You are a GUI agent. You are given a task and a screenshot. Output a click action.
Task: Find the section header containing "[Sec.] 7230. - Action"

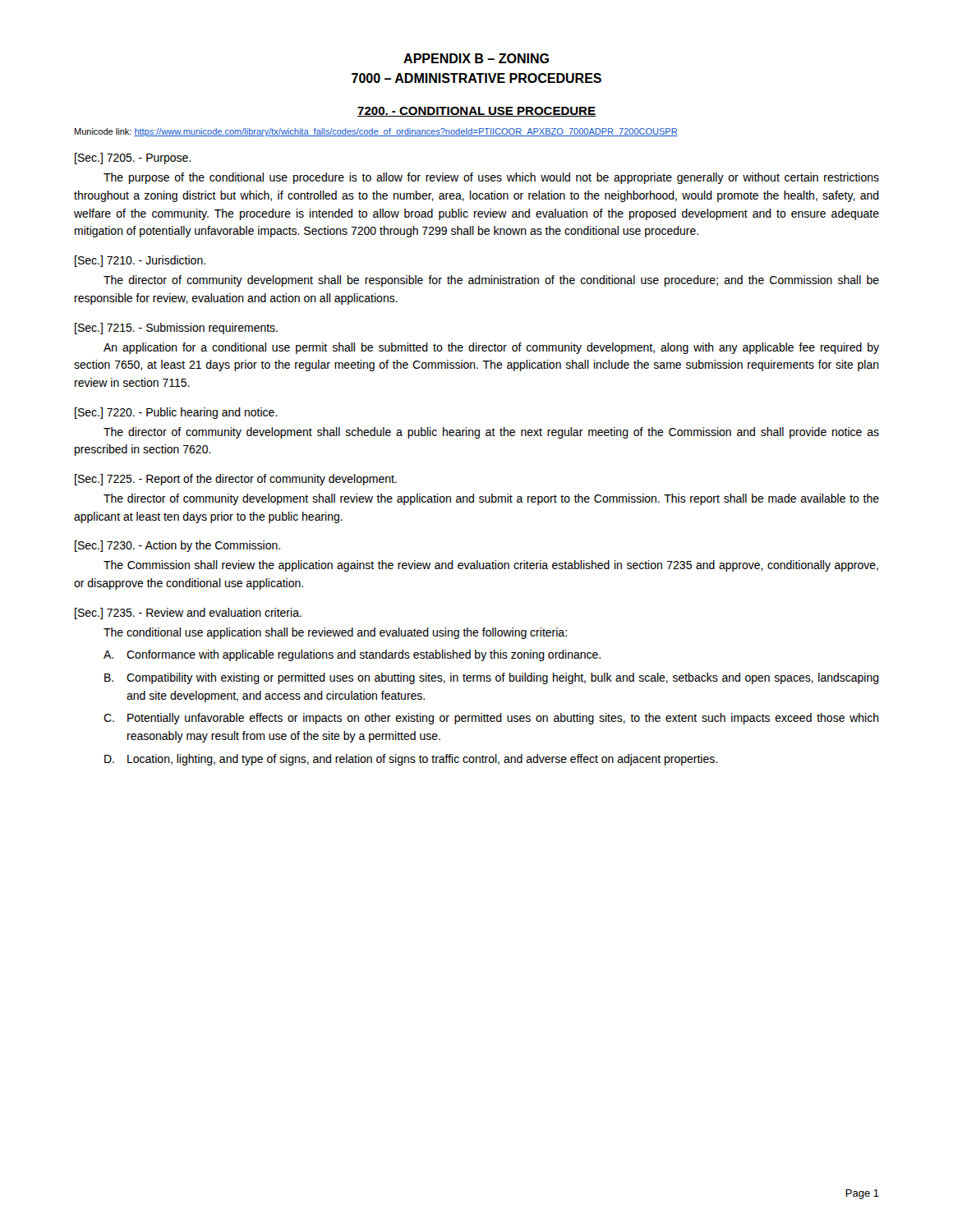(x=177, y=546)
